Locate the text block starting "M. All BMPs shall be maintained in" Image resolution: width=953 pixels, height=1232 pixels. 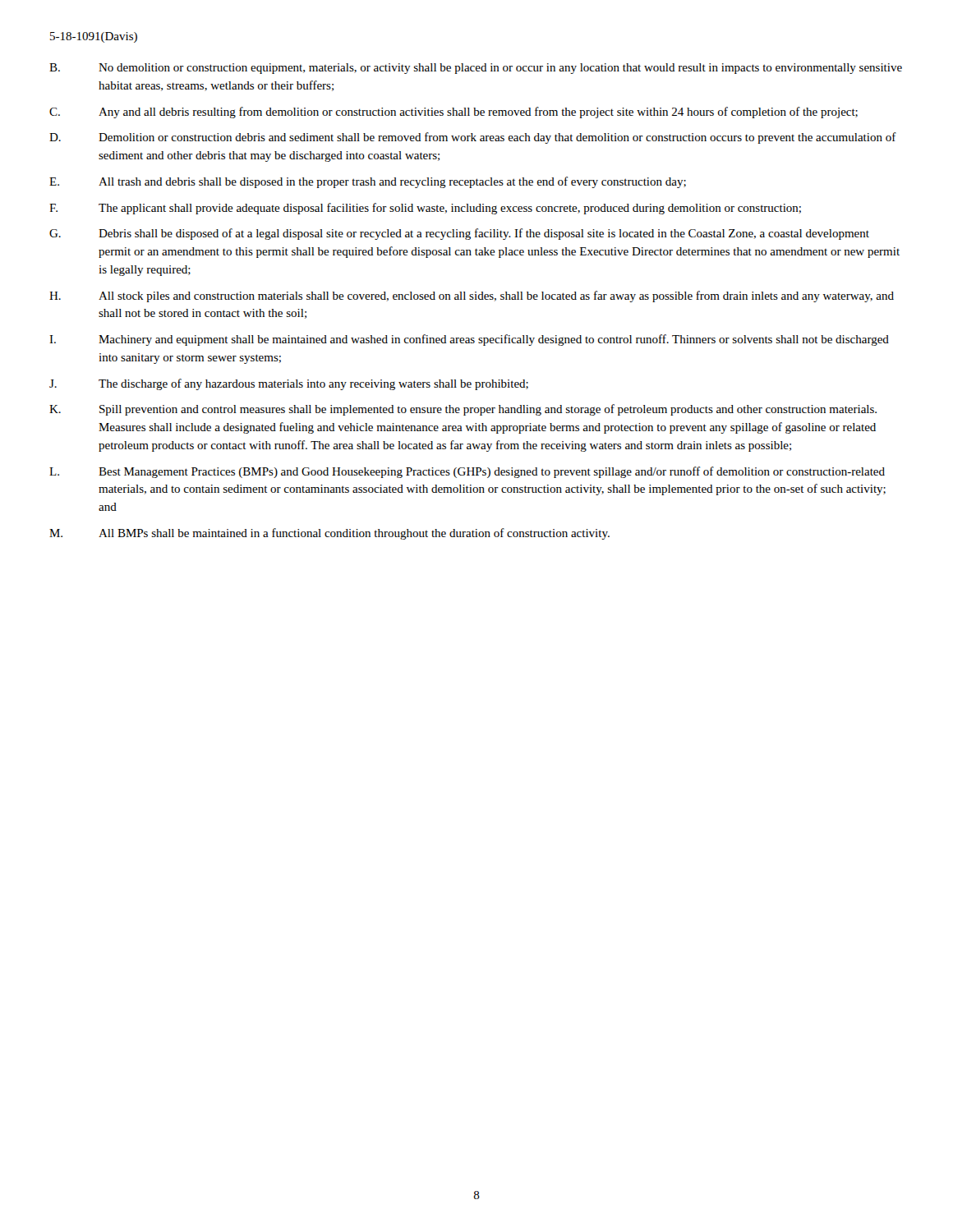476,534
